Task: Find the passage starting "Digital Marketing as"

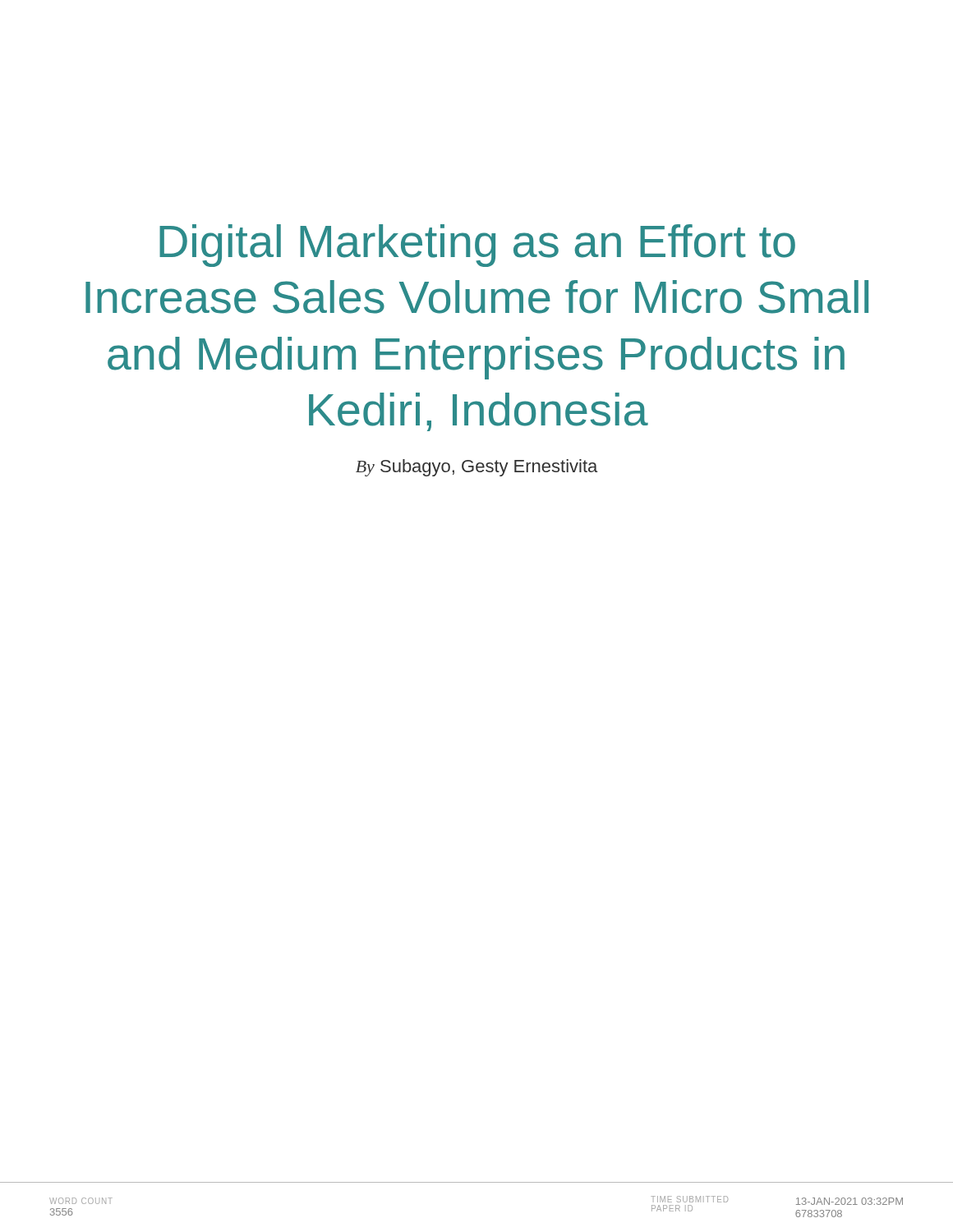Action: point(476,345)
